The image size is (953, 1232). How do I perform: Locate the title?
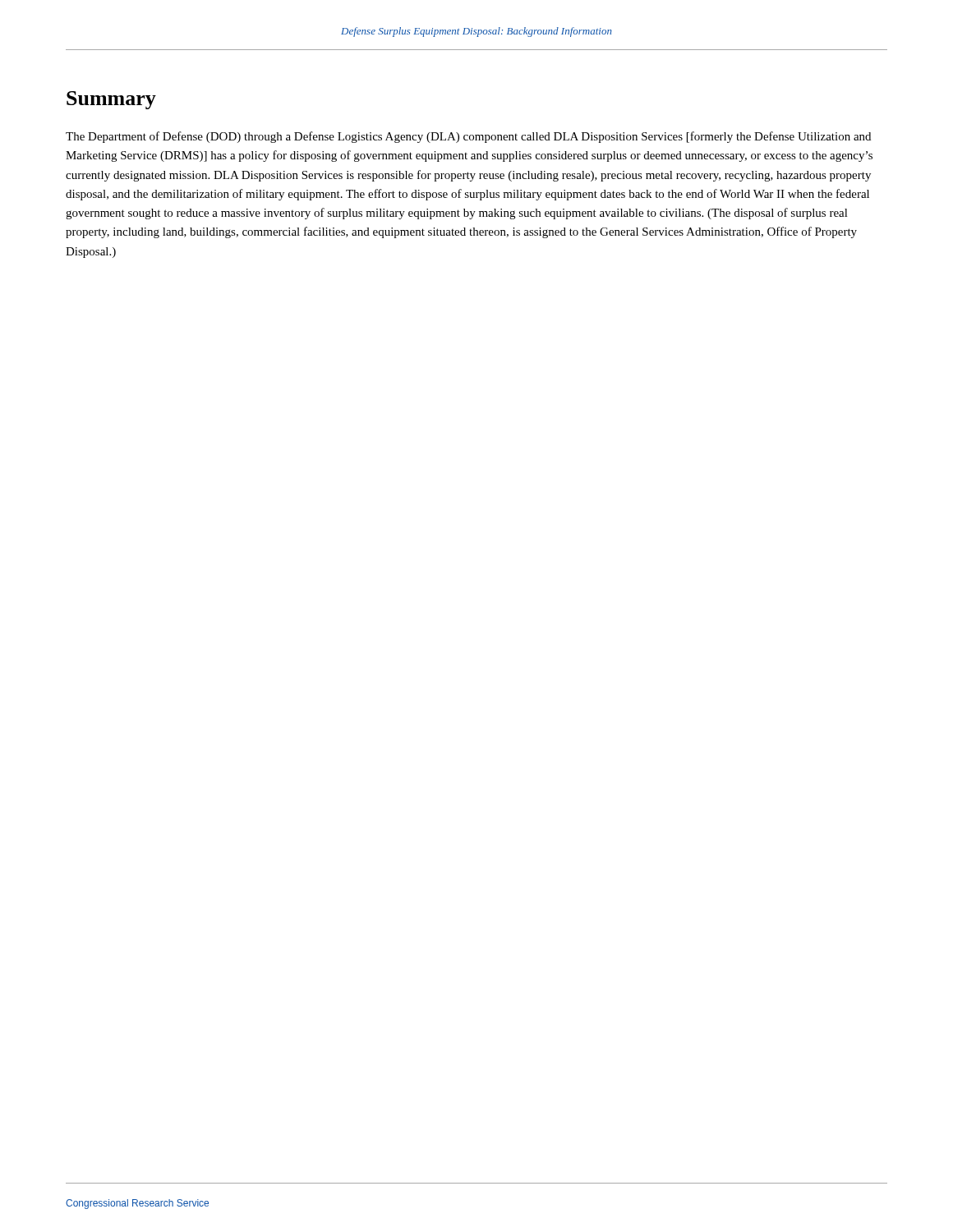(x=111, y=98)
